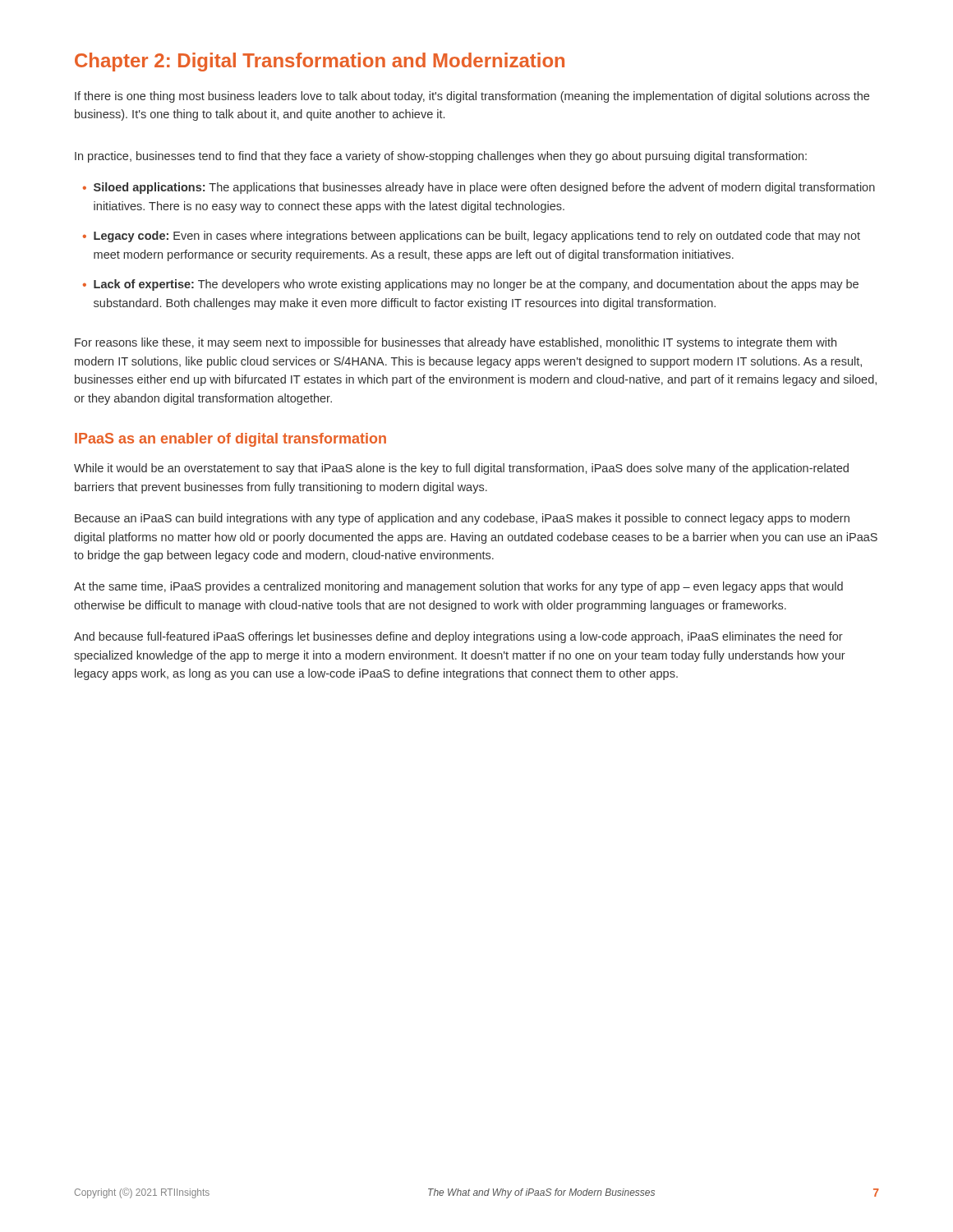This screenshot has width=953, height=1232.
Task: Find the list item containing "• Legacy code: Even in cases"
Action: [481, 245]
